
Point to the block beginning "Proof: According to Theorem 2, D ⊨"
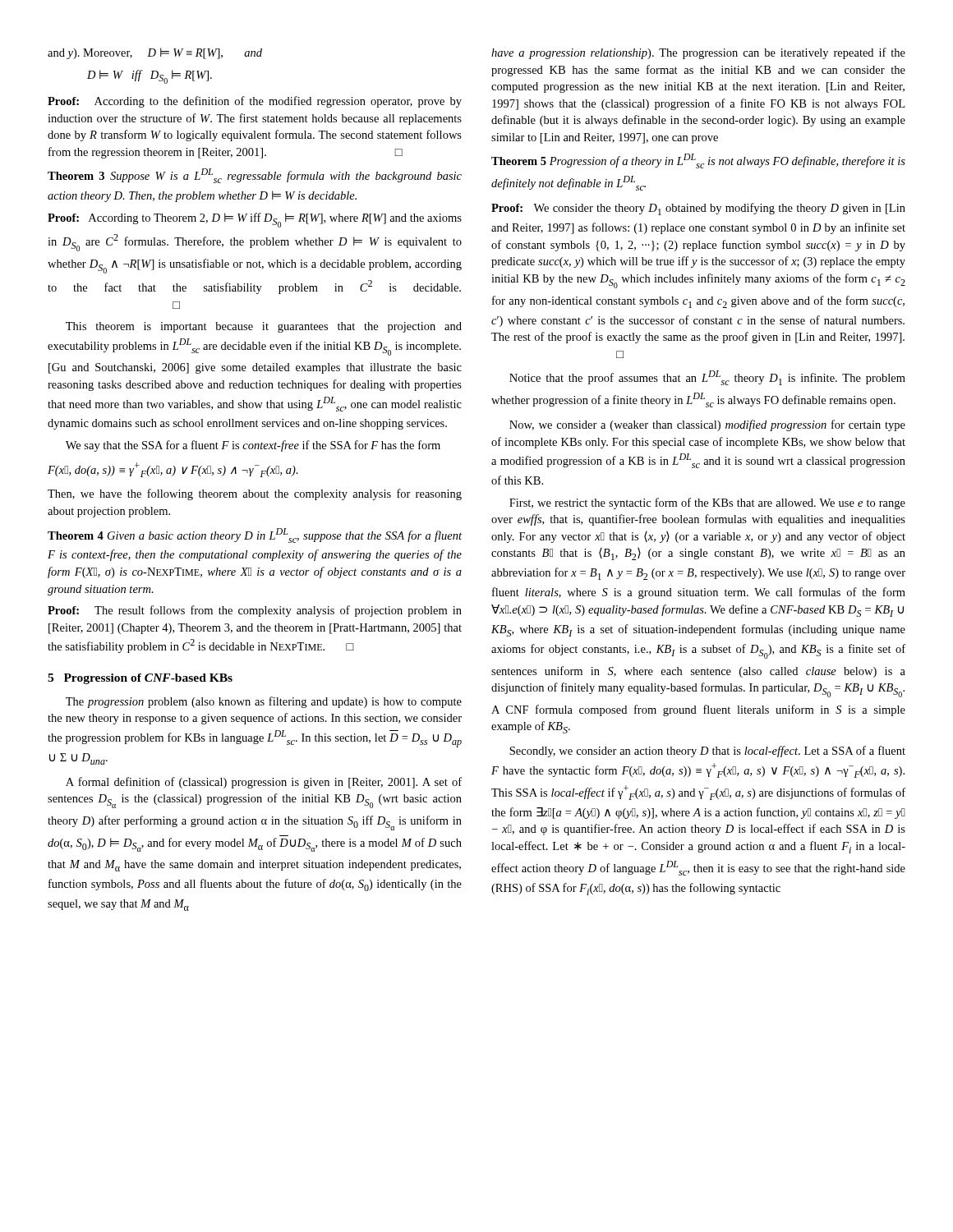pyautogui.click(x=255, y=261)
